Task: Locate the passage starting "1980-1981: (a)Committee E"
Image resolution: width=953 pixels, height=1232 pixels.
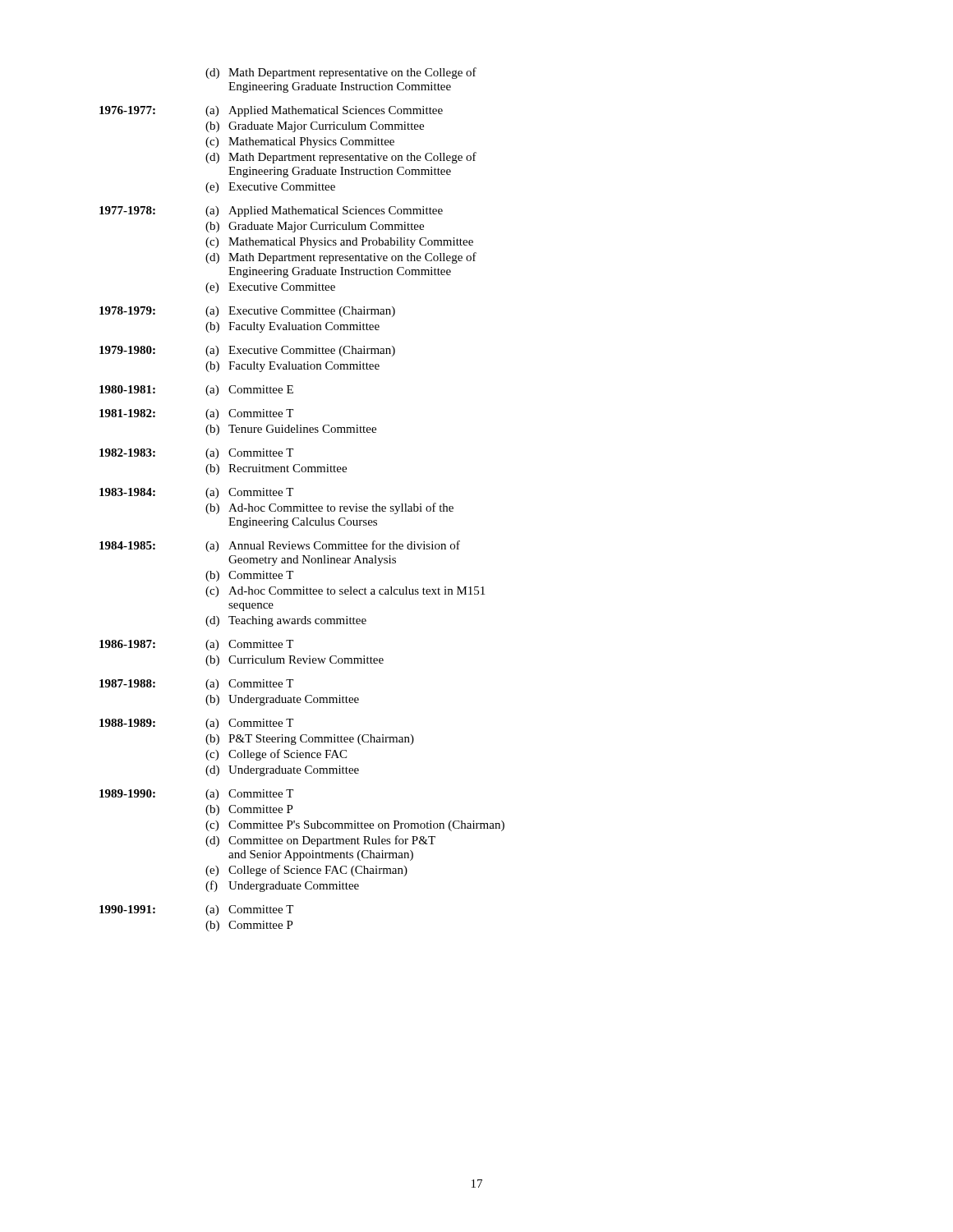Action: click(130, 391)
